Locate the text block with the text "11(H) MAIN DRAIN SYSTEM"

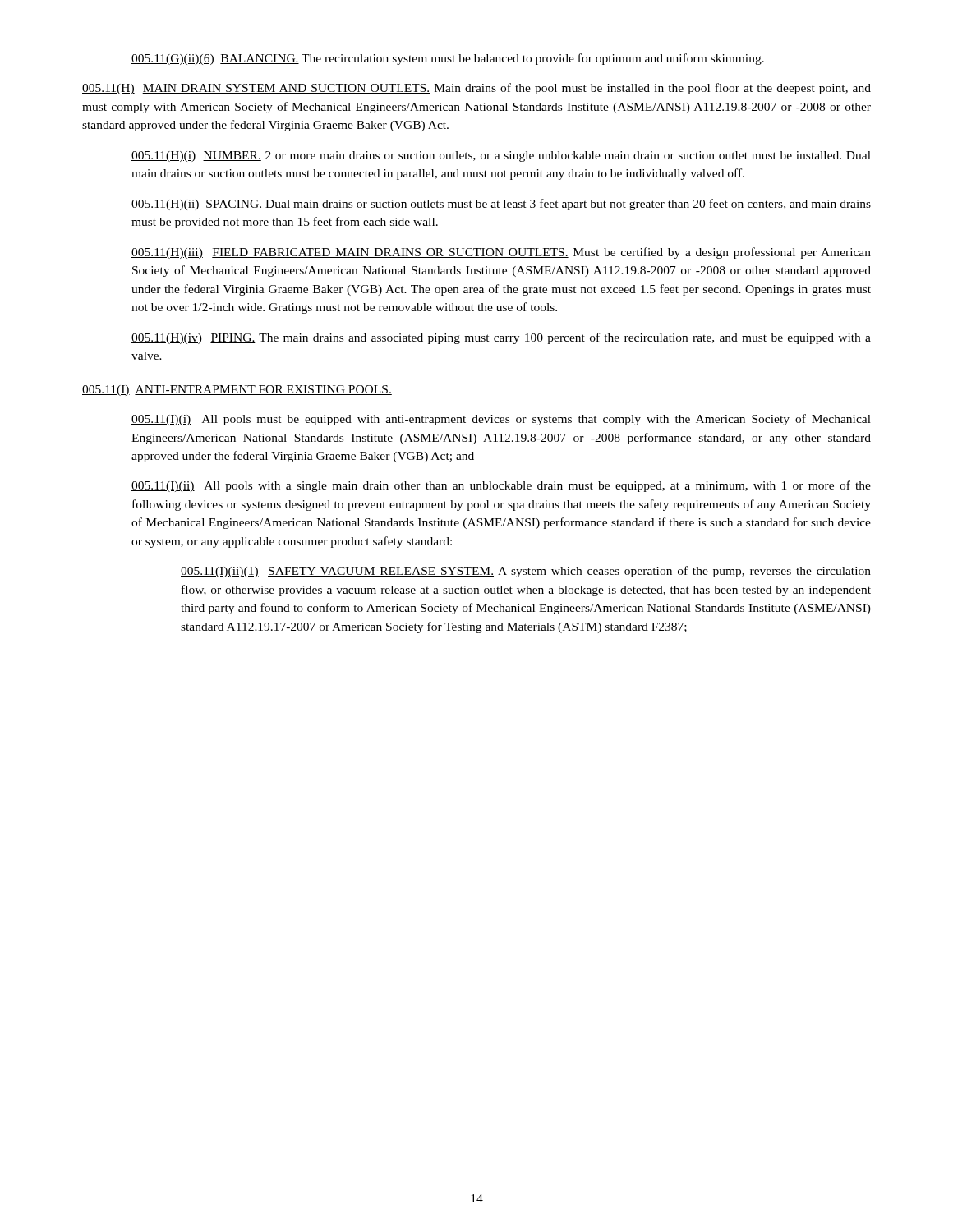(476, 106)
